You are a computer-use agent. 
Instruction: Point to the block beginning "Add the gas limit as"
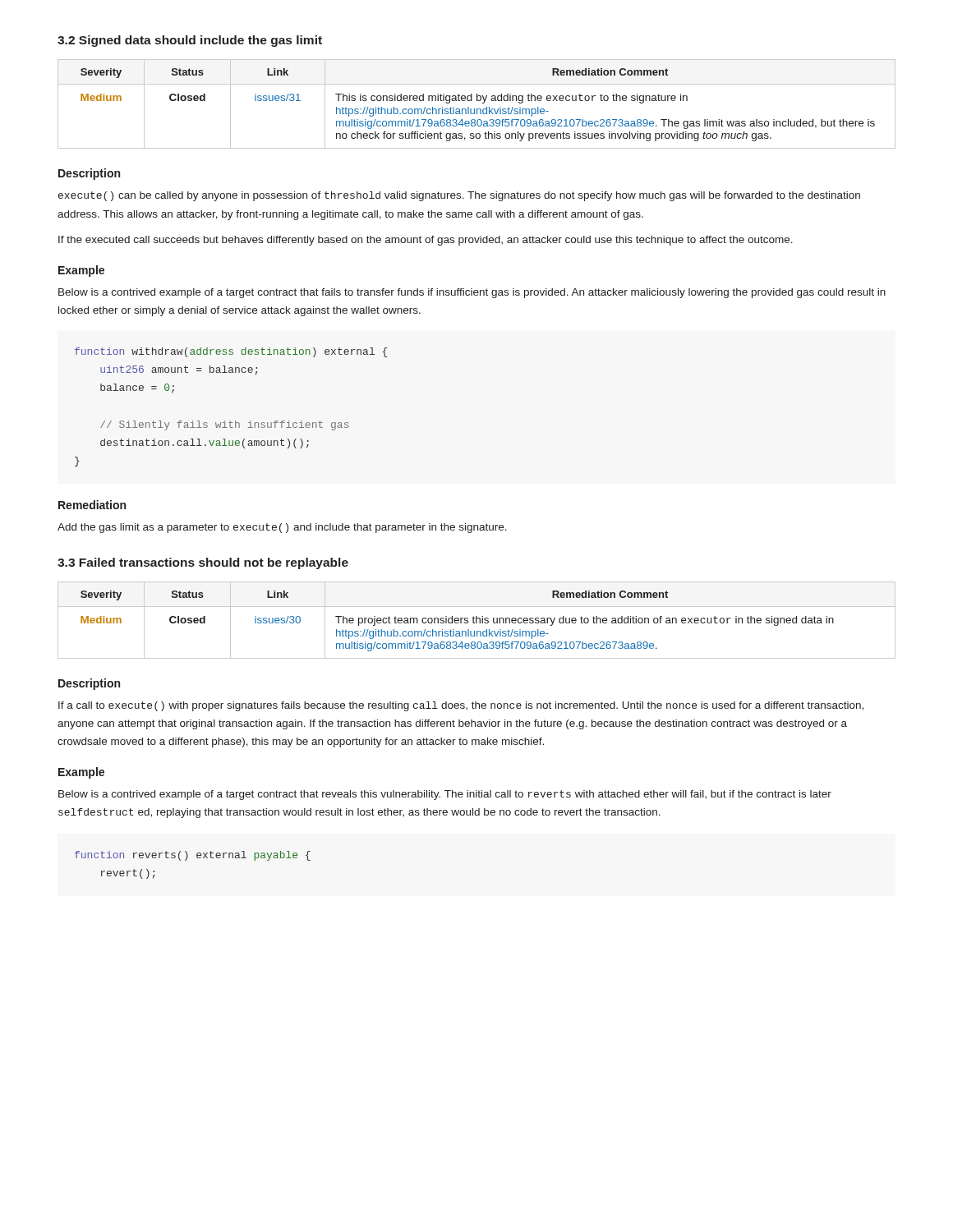282,527
